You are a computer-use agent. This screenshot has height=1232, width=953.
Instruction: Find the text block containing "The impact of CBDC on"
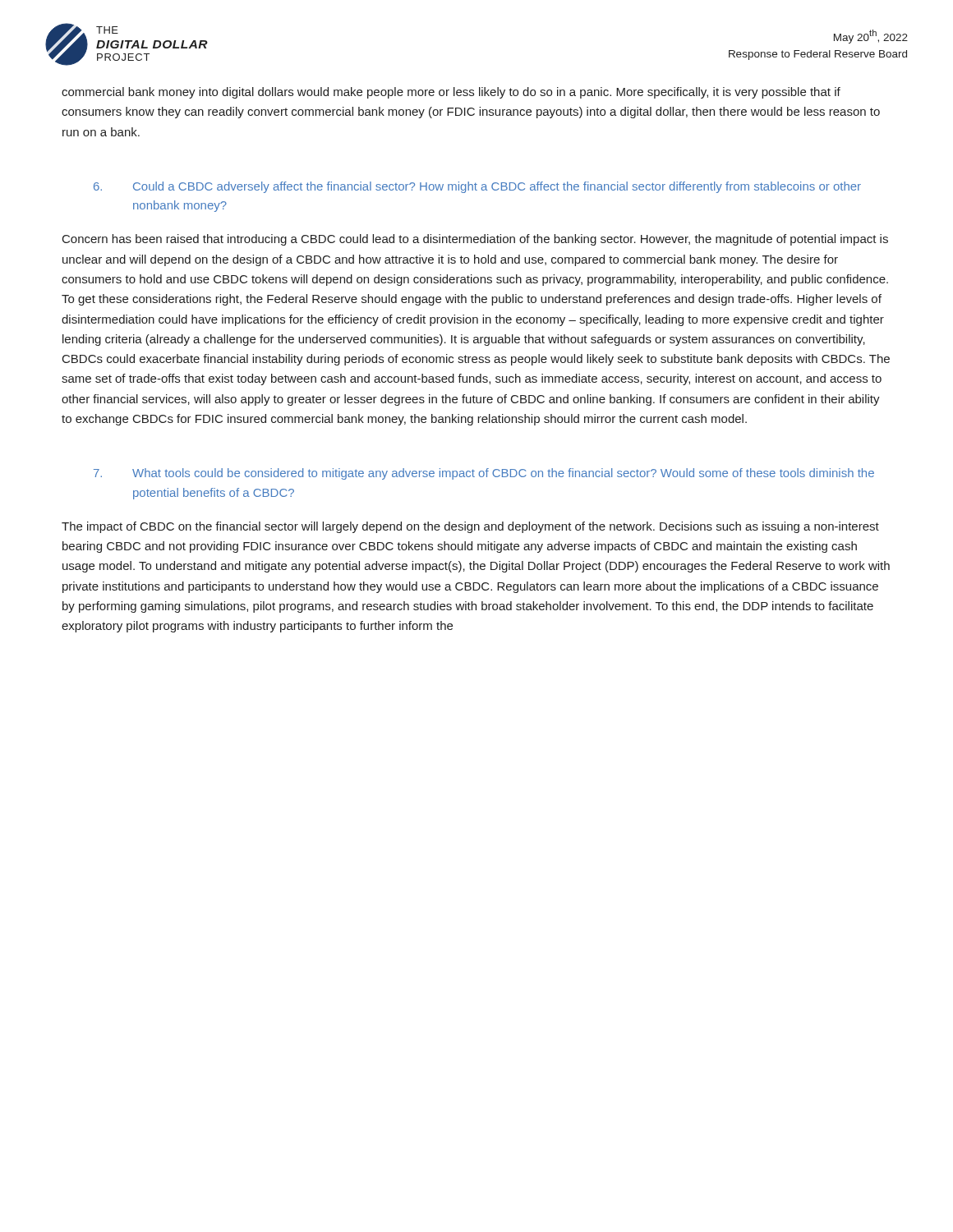[x=476, y=576]
